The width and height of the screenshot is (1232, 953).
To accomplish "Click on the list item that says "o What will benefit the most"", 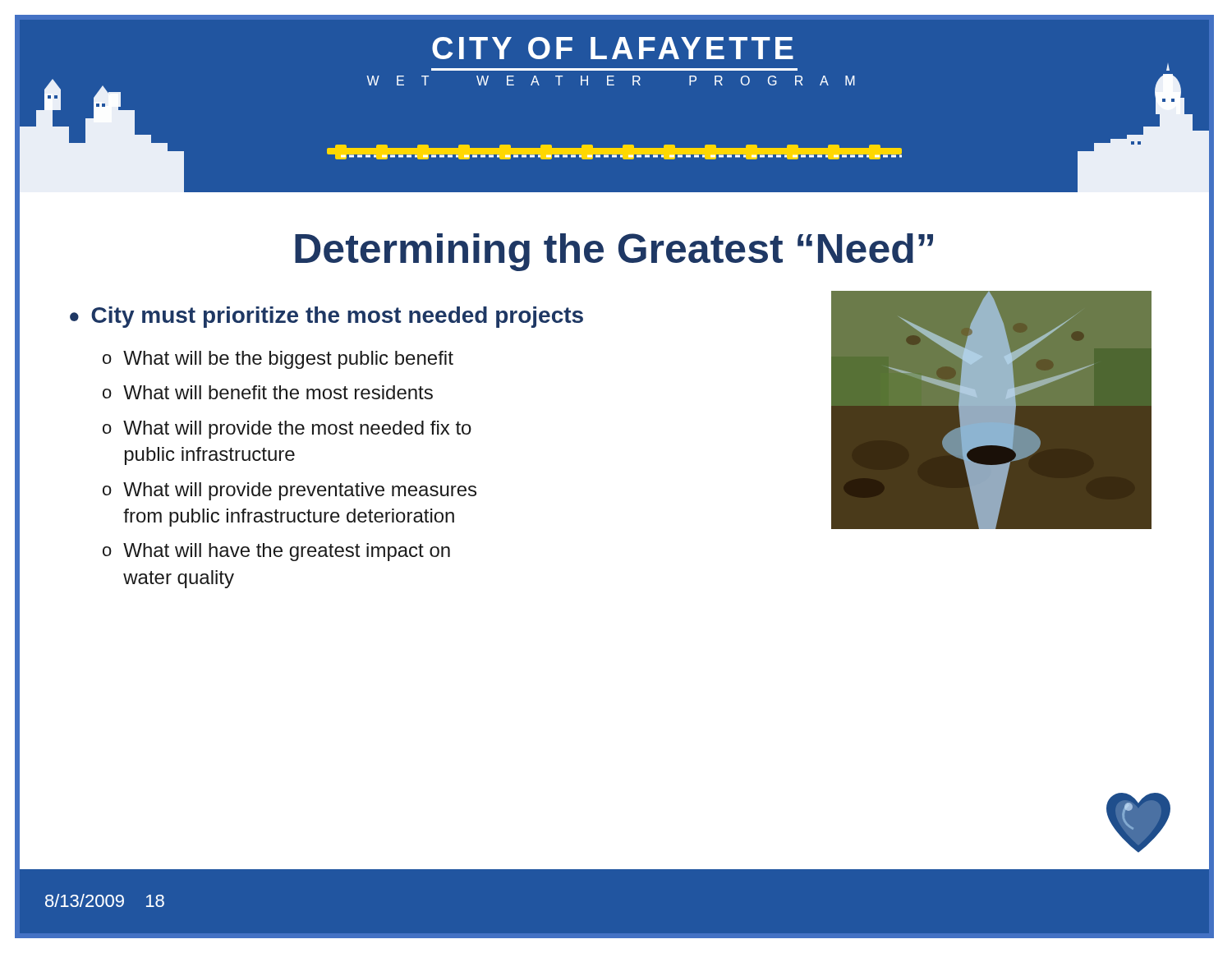I will (268, 393).
